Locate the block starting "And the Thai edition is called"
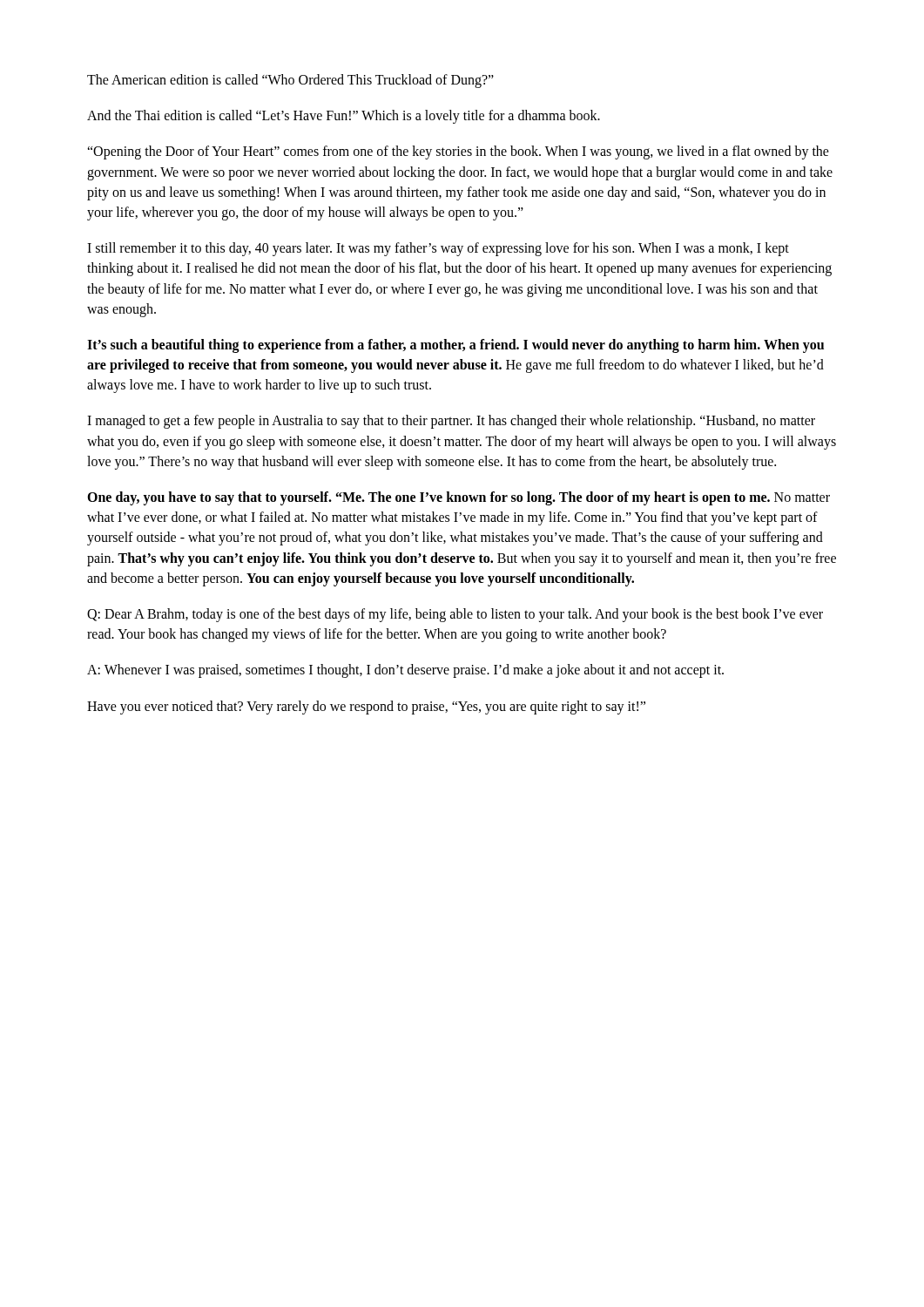Screen dimensions: 1307x924 point(344,116)
